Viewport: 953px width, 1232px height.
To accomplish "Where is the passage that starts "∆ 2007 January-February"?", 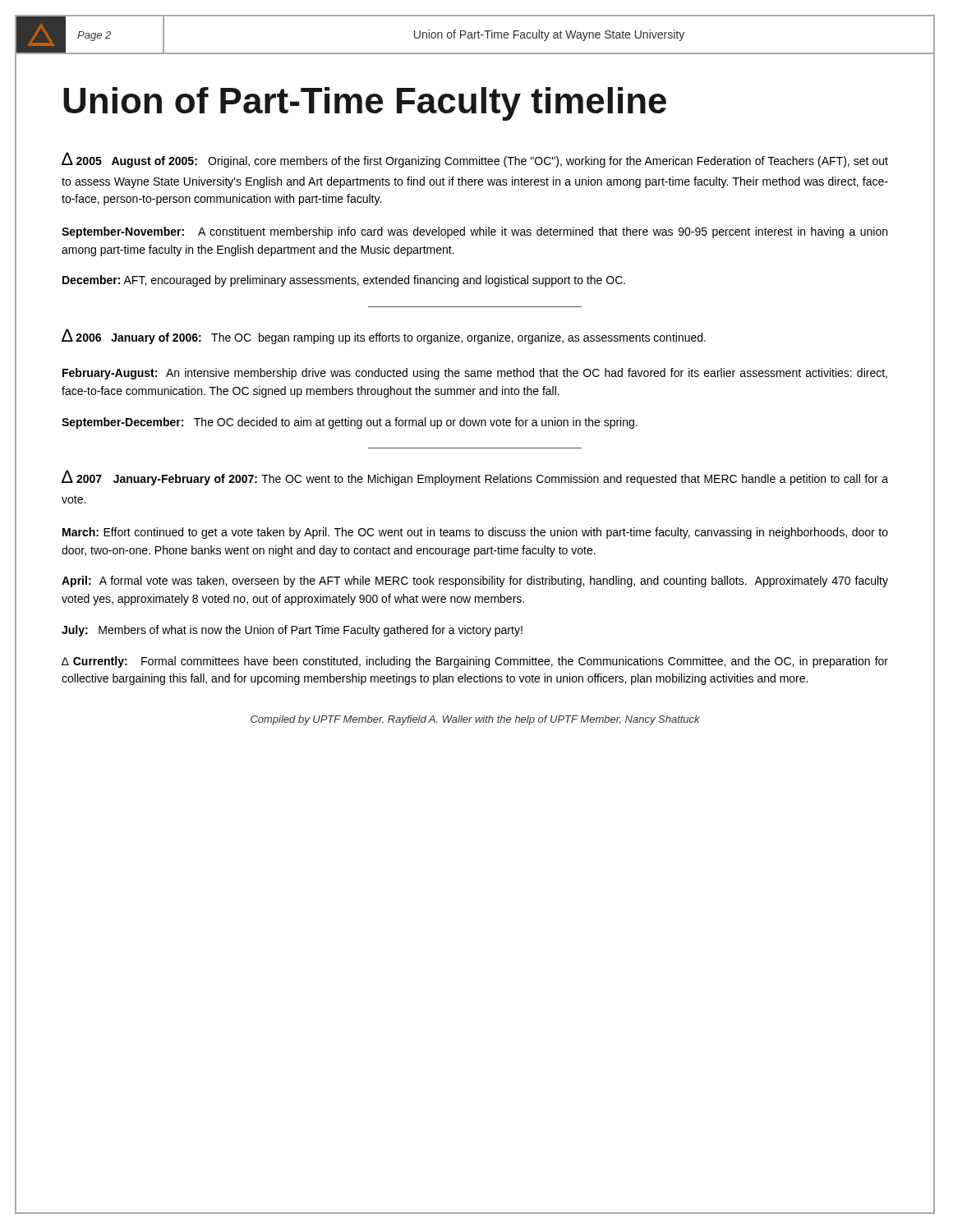I will (475, 486).
